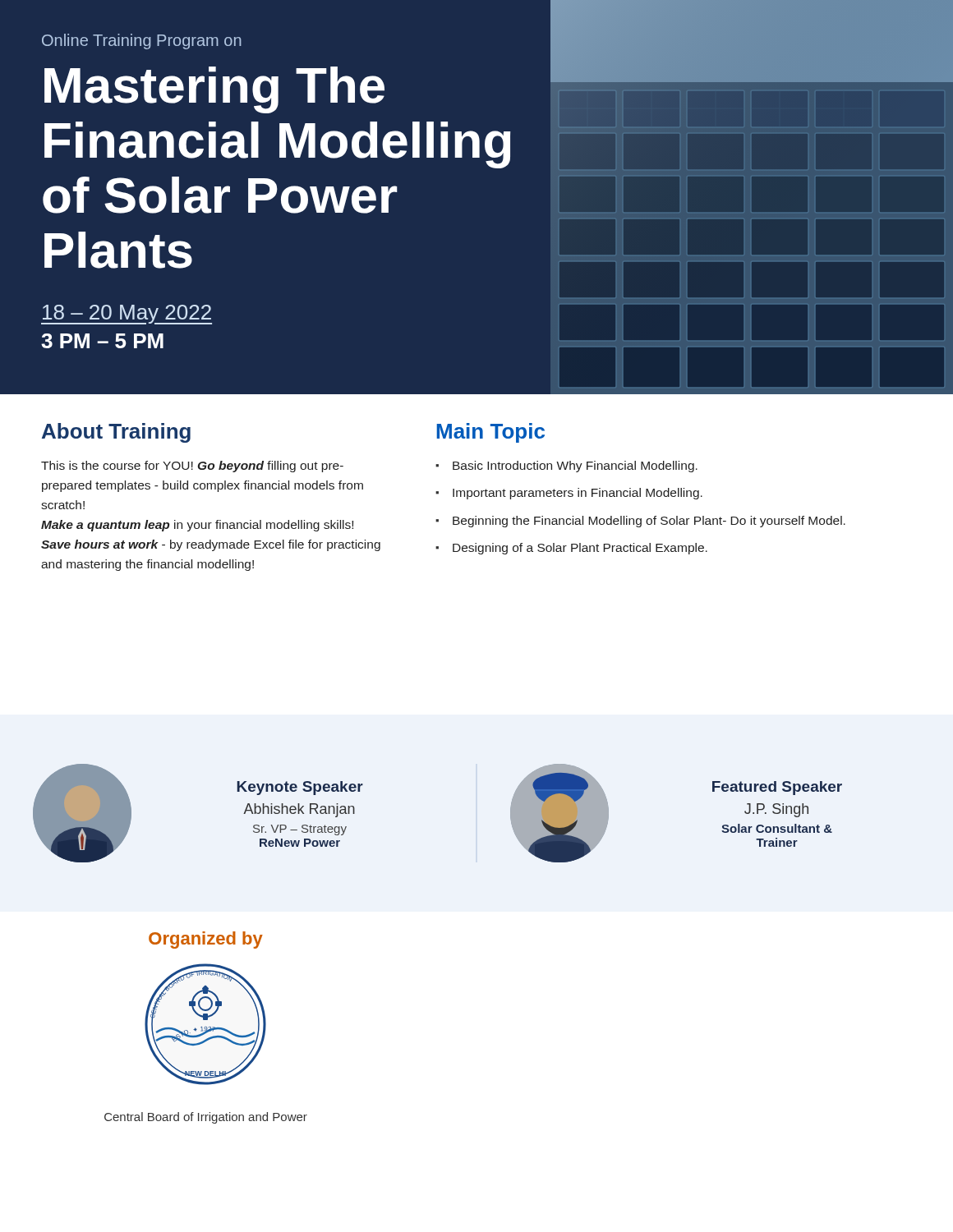Select the text starting "About Training"

coord(116,432)
